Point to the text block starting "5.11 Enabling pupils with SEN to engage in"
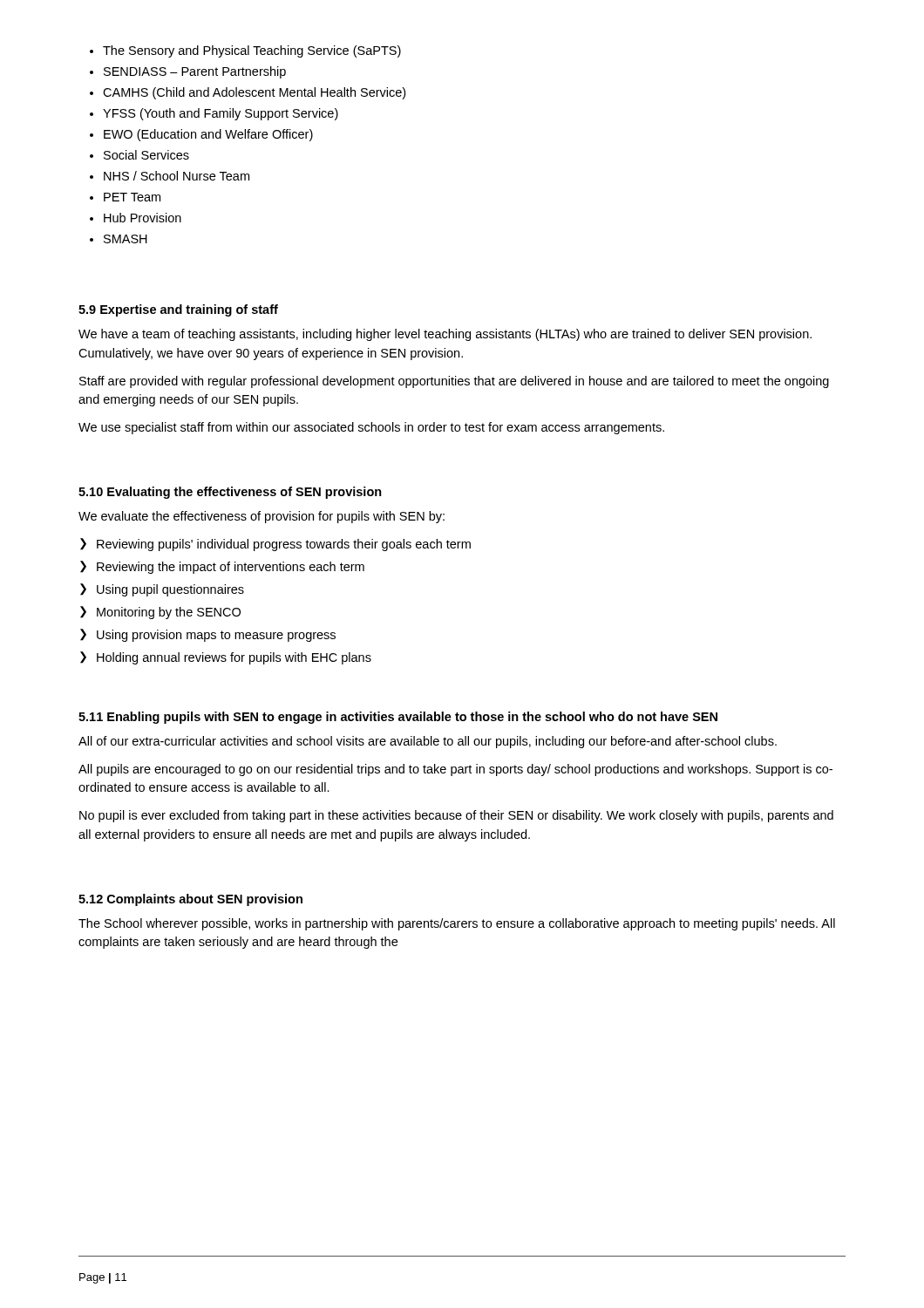The image size is (924, 1308). tap(398, 717)
